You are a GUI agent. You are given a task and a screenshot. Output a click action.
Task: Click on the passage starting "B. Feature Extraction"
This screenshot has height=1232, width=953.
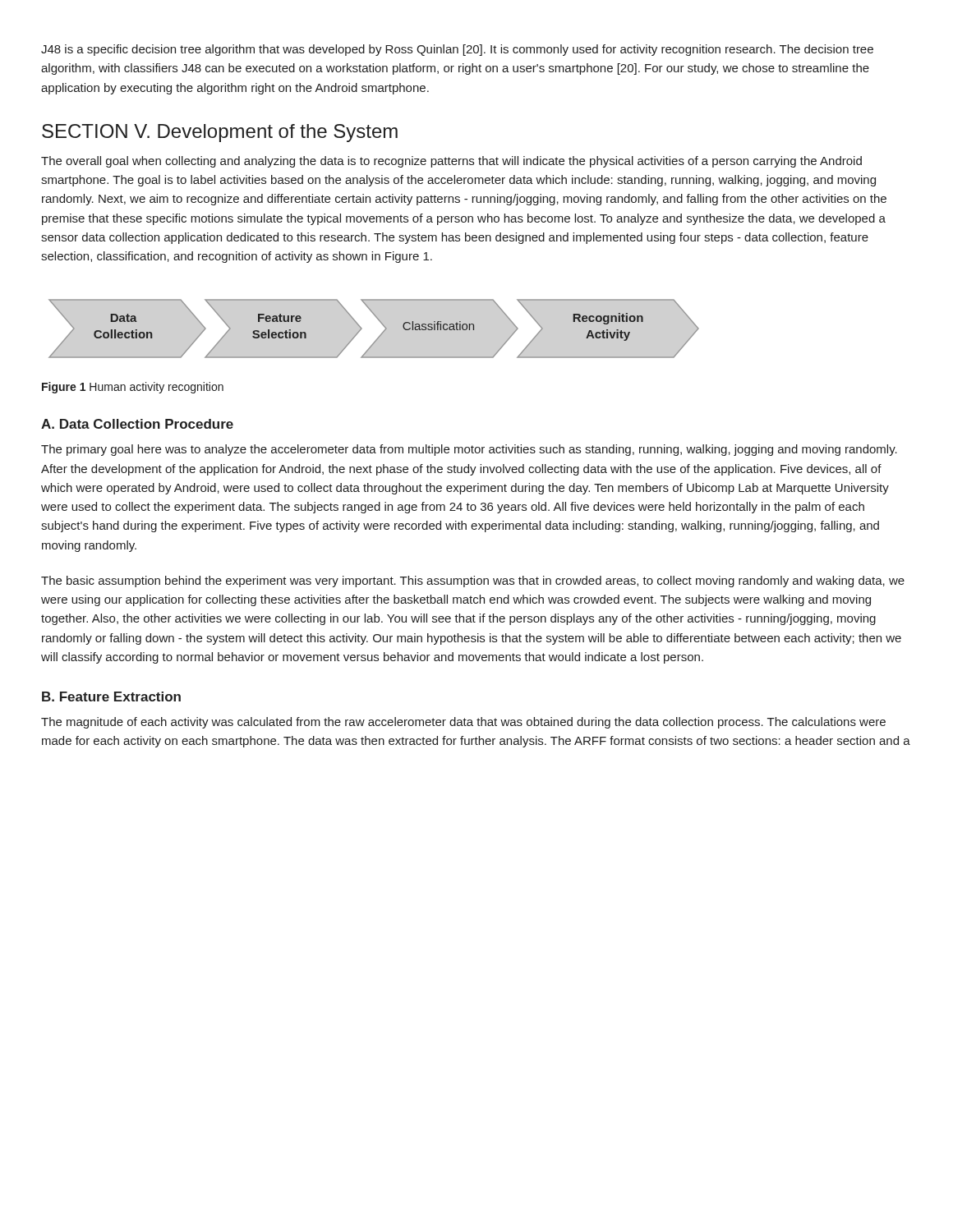pos(111,697)
